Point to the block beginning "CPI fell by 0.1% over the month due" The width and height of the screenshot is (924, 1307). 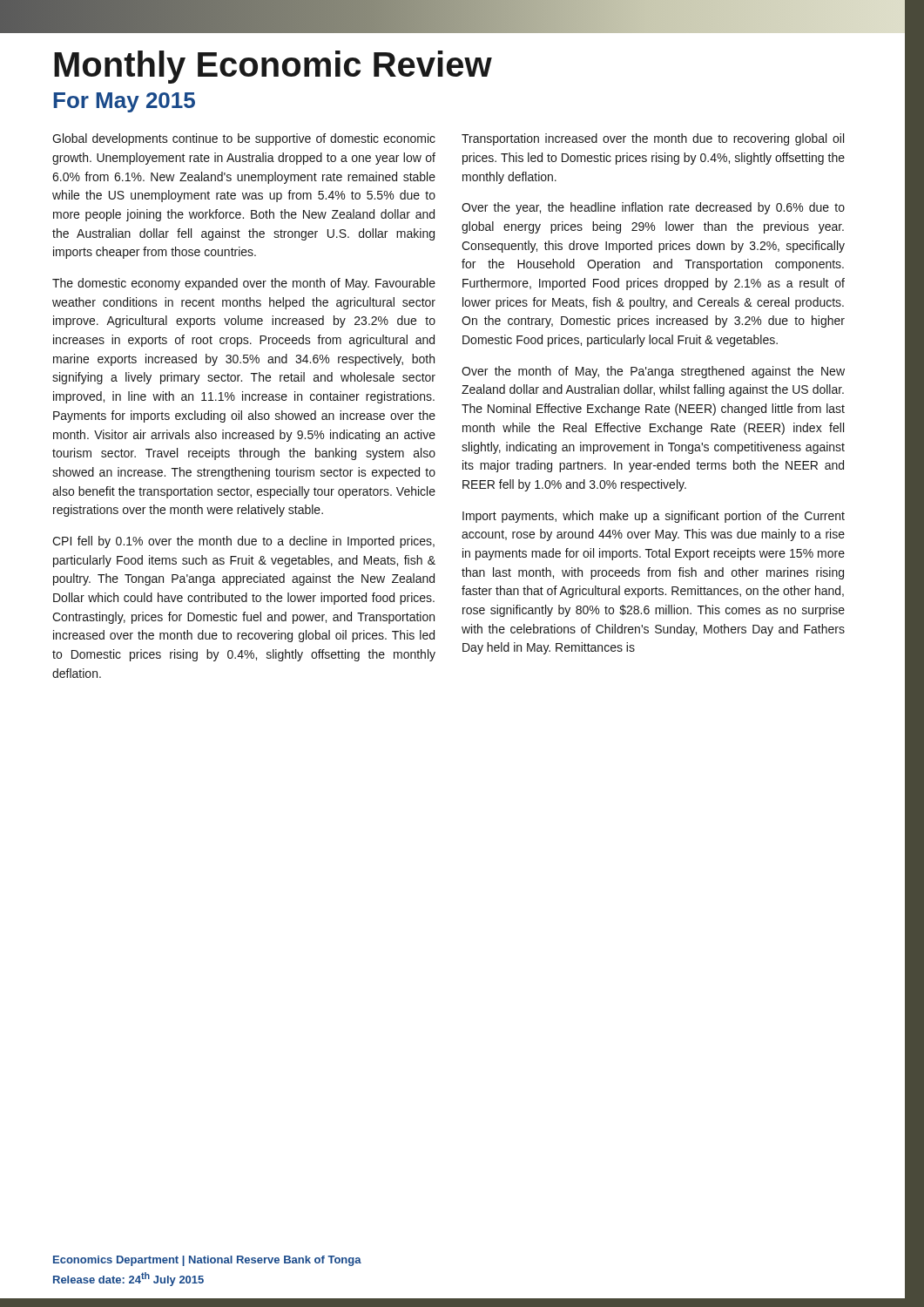pyautogui.click(x=244, y=608)
